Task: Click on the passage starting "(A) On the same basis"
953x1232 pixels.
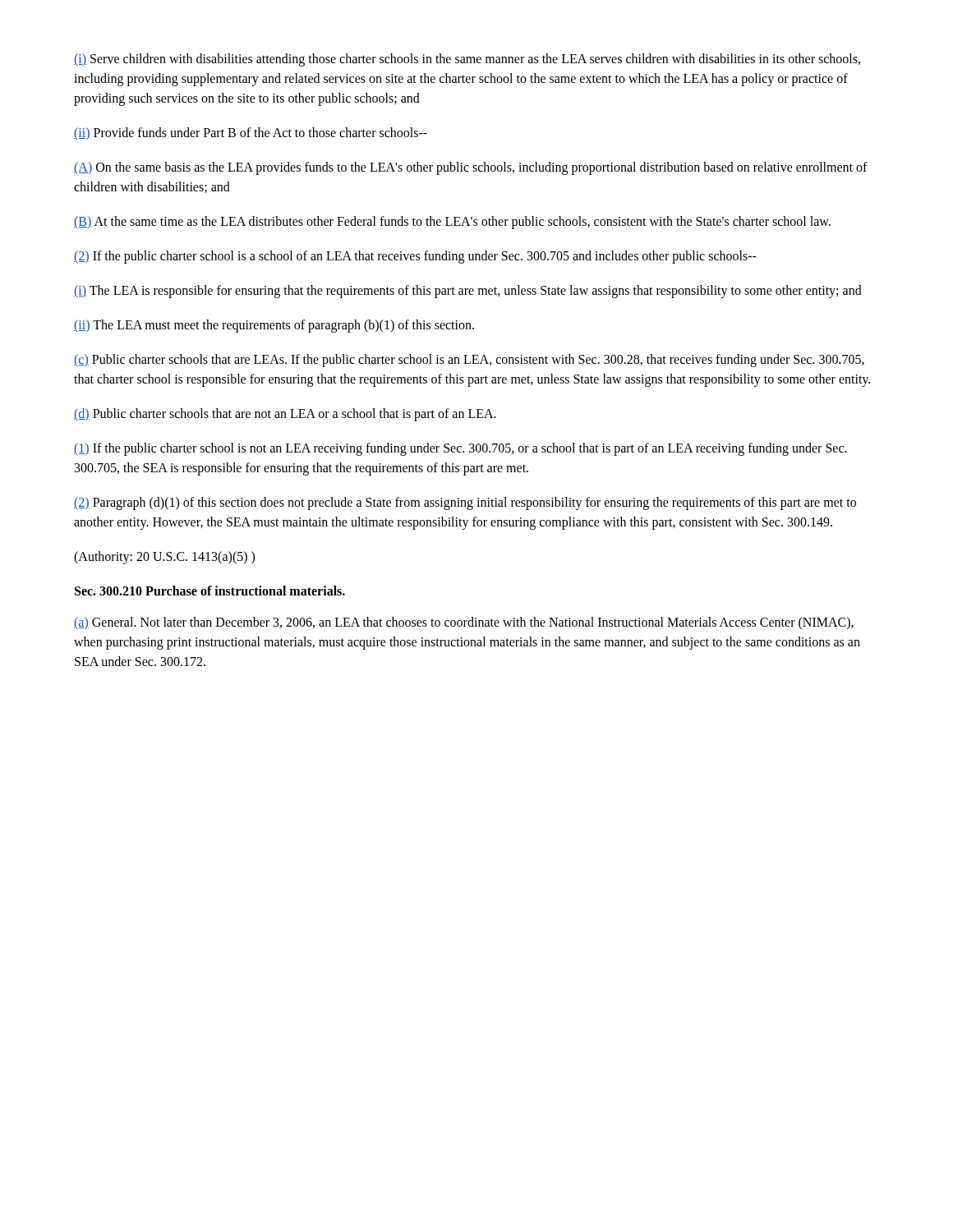Action: [x=470, y=177]
